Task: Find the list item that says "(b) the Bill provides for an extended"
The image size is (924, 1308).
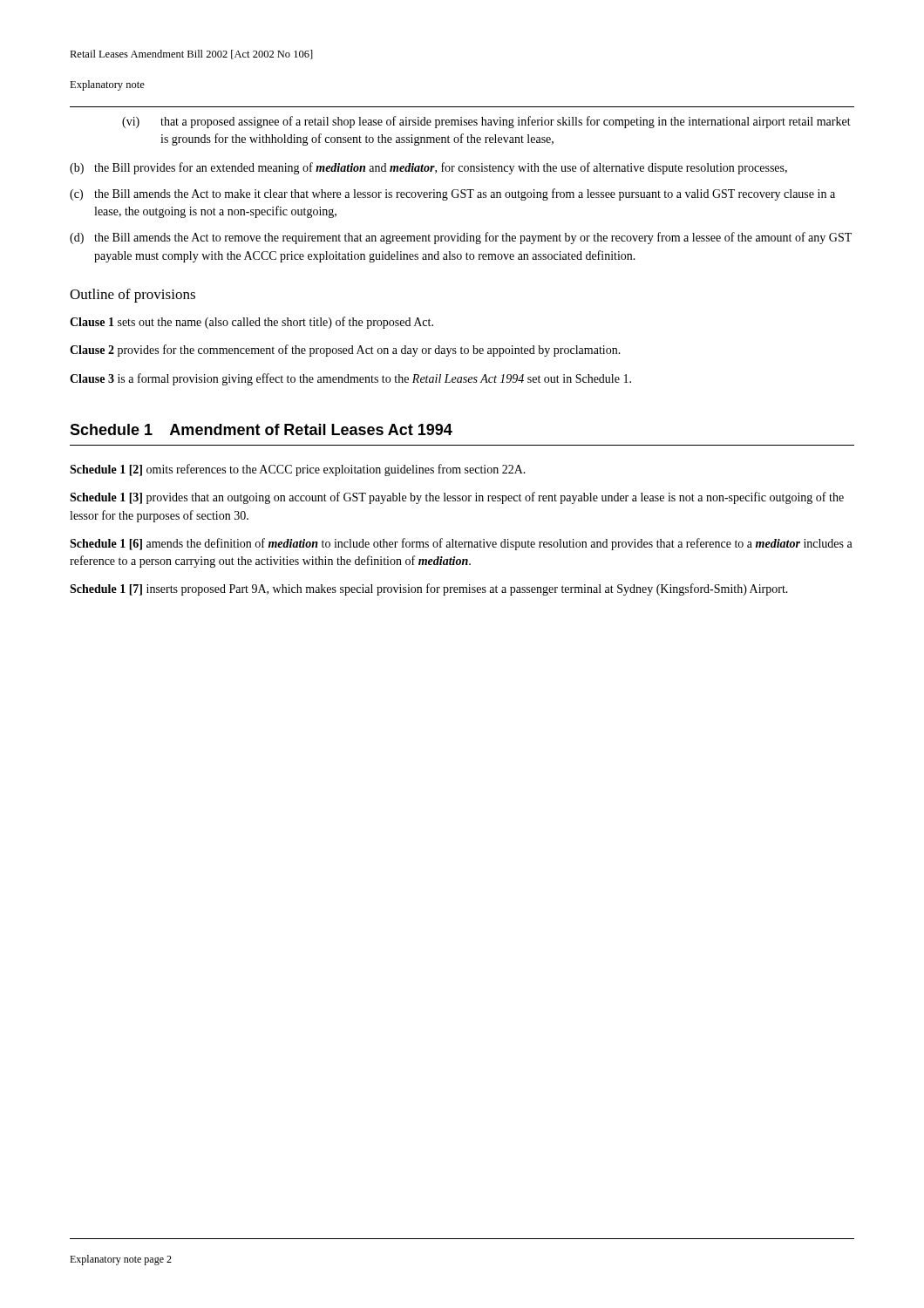Action: point(429,168)
